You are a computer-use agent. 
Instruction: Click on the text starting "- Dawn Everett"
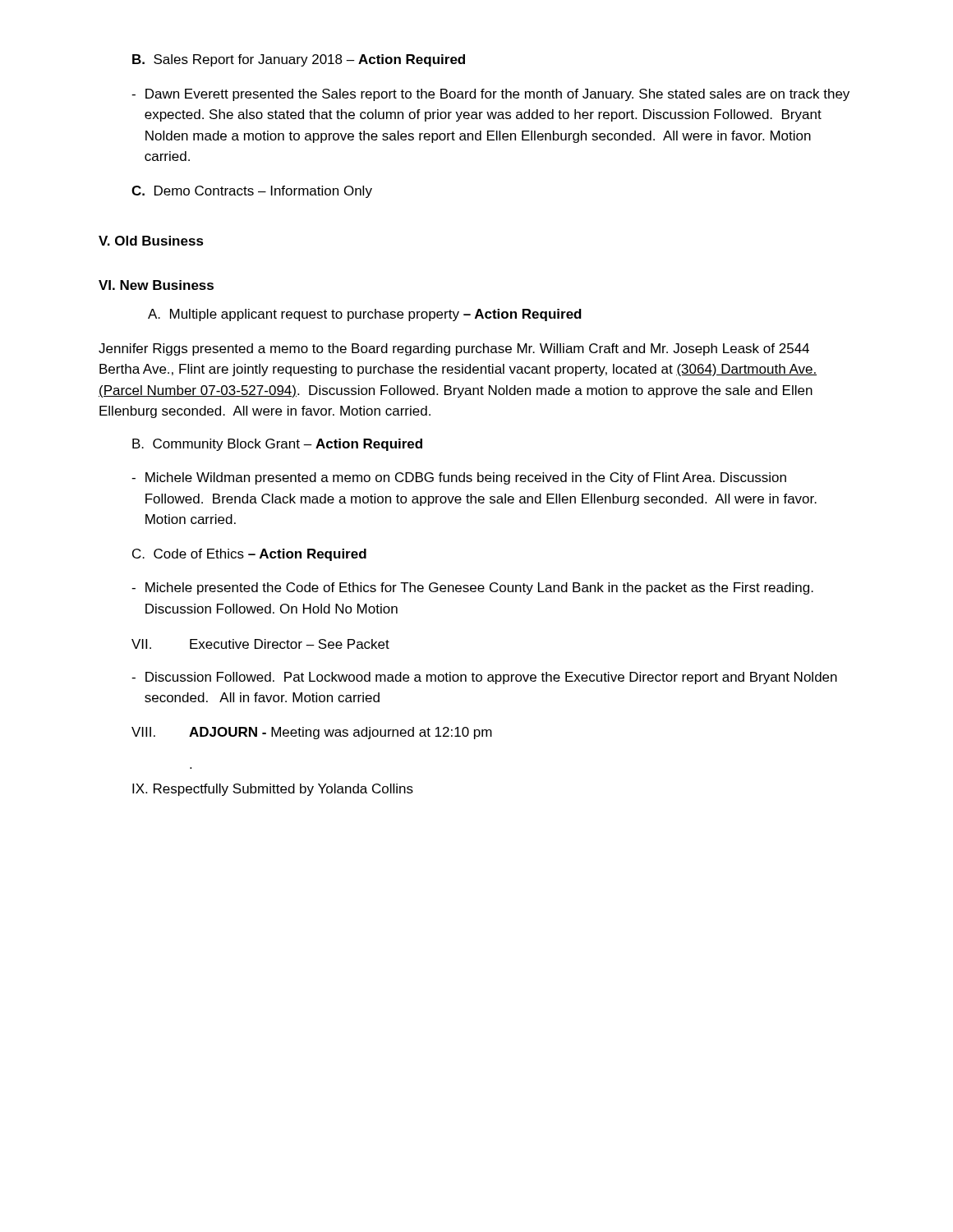pos(493,125)
